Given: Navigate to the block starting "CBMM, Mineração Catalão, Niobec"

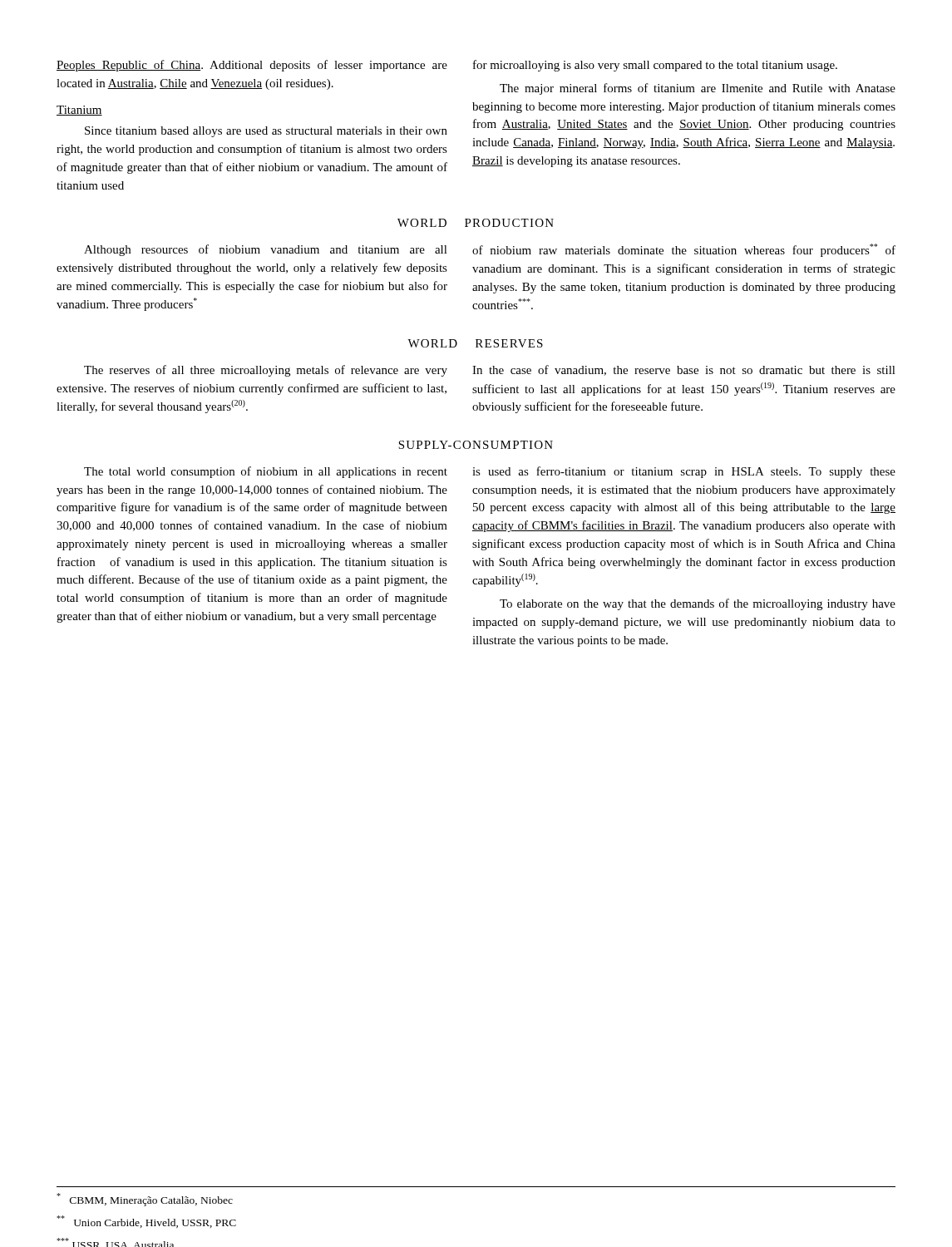Looking at the screenshot, I should 145,1200.
